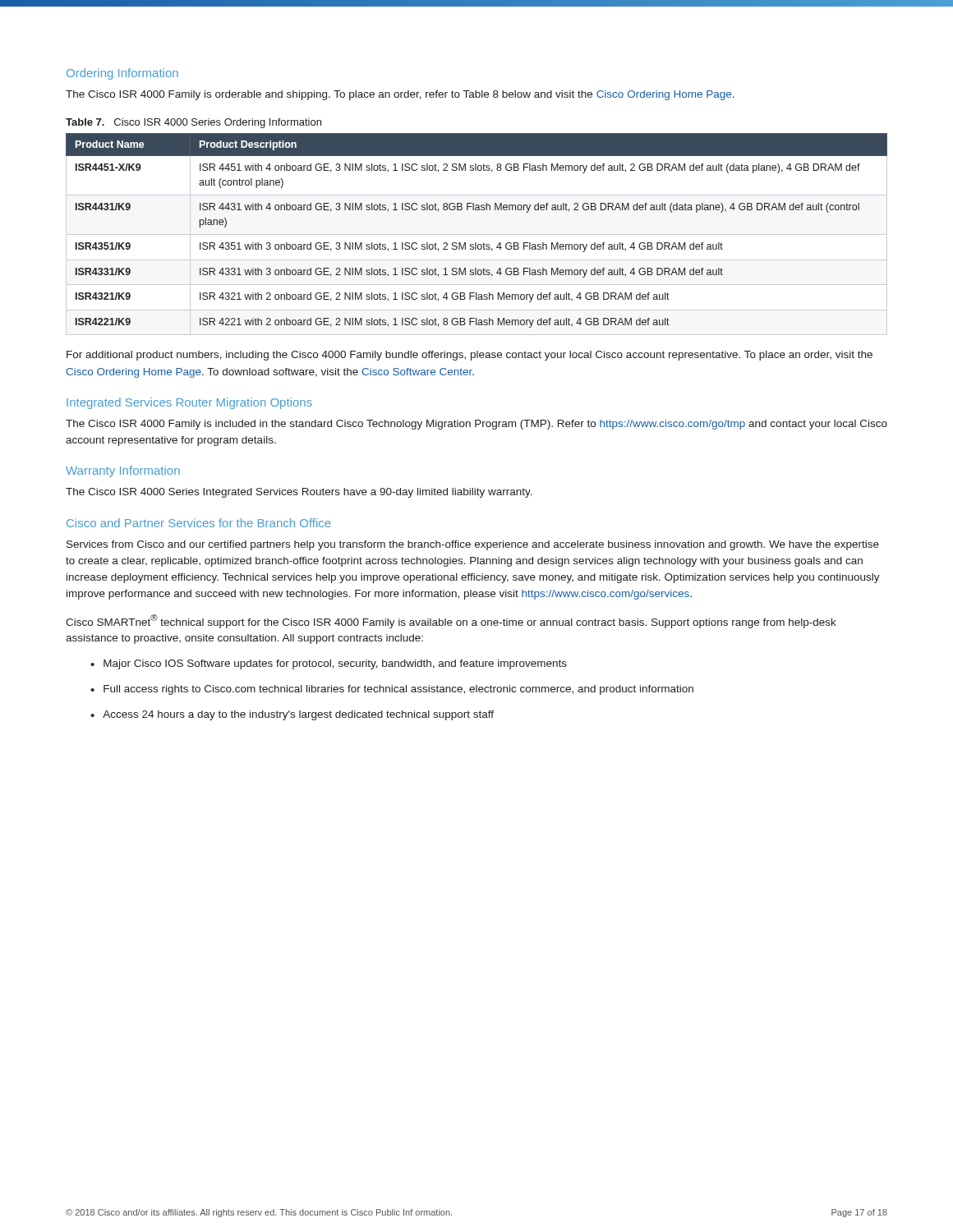
Task: Click the section header that begins "Integrated Services Router Migration"
Action: [x=189, y=403]
